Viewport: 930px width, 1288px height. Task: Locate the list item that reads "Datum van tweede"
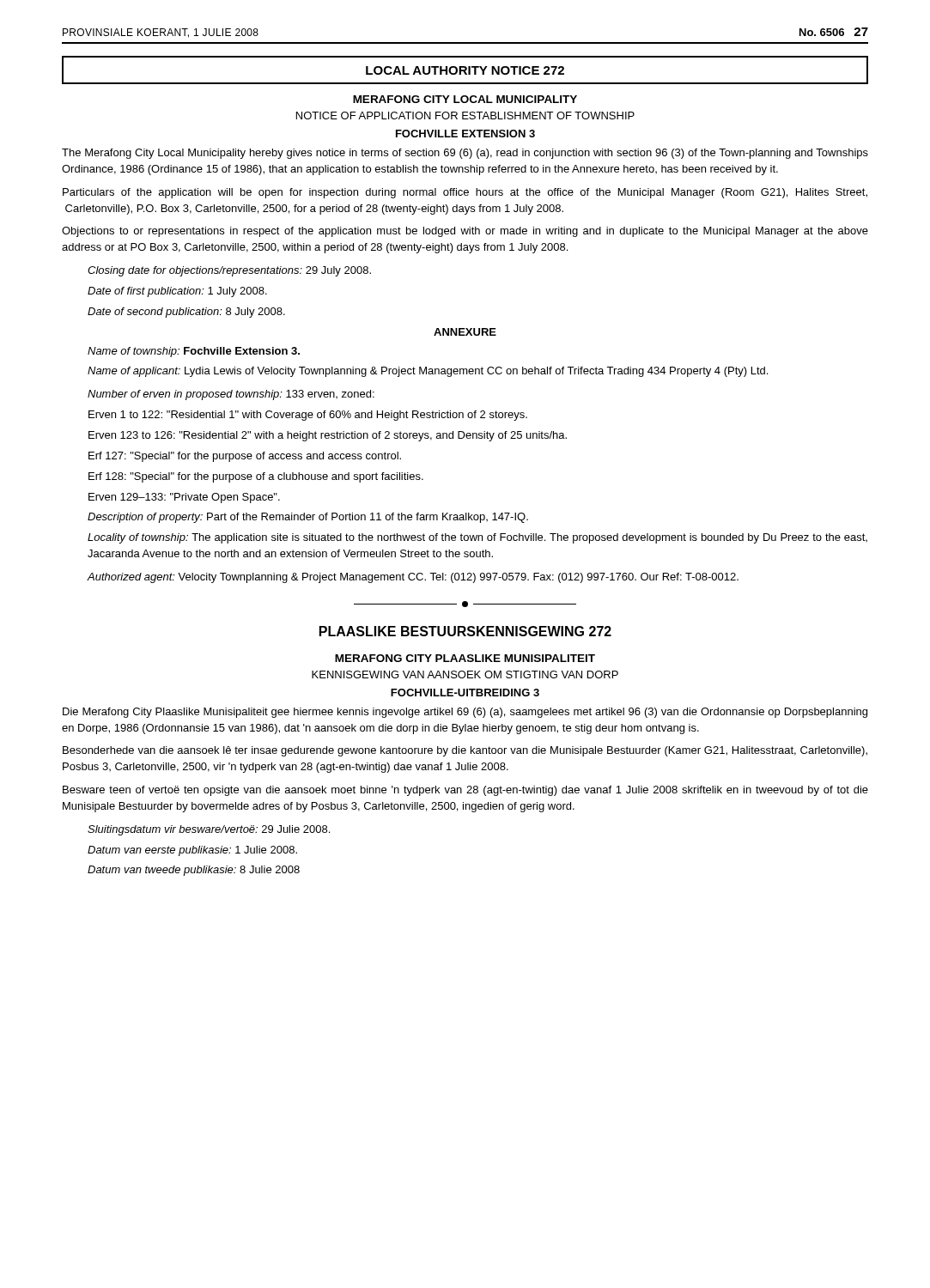point(194,871)
